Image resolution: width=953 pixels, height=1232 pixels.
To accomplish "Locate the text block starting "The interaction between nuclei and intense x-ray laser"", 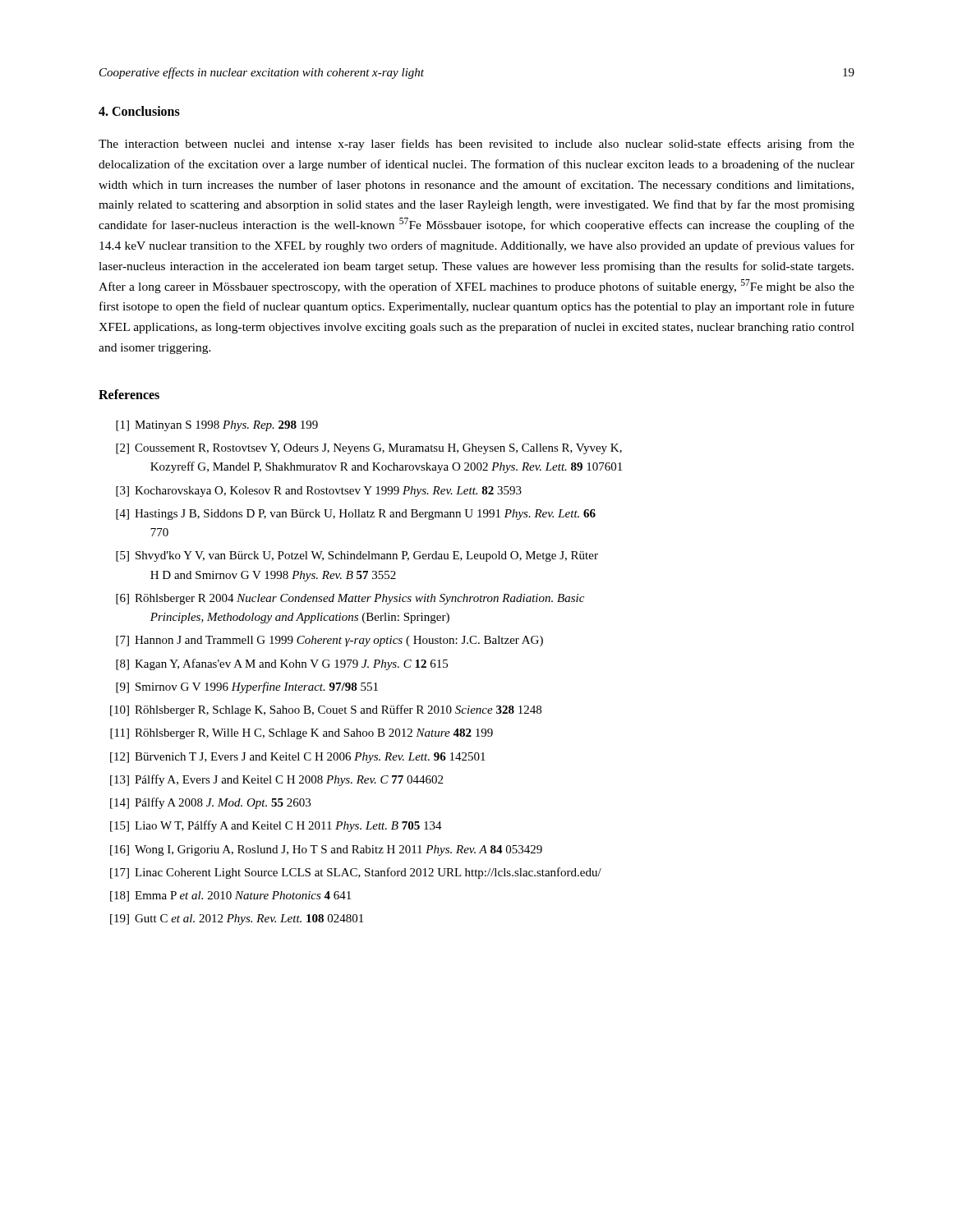I will click(x=476, y=246).
